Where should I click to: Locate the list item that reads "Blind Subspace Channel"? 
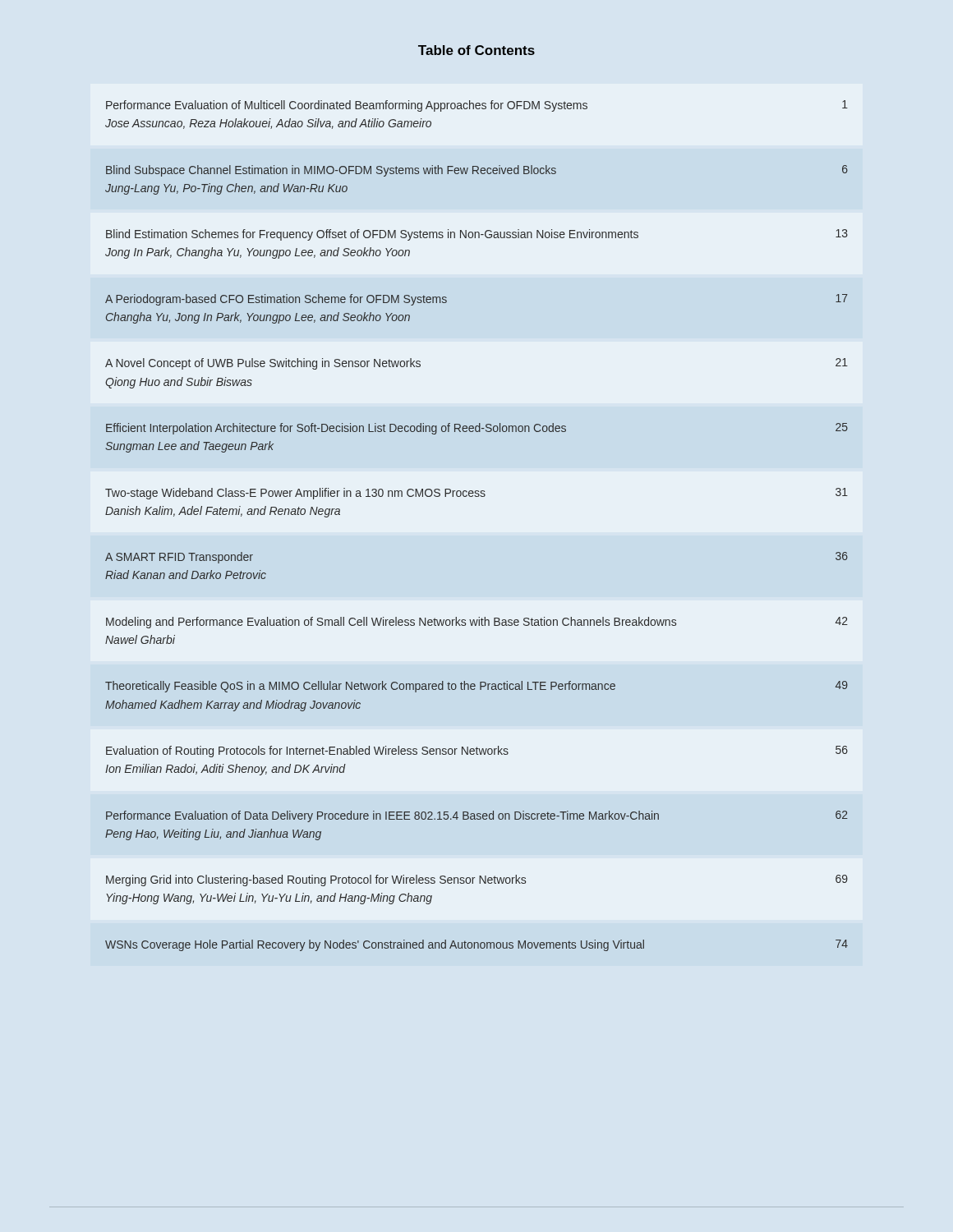point(476,179)
